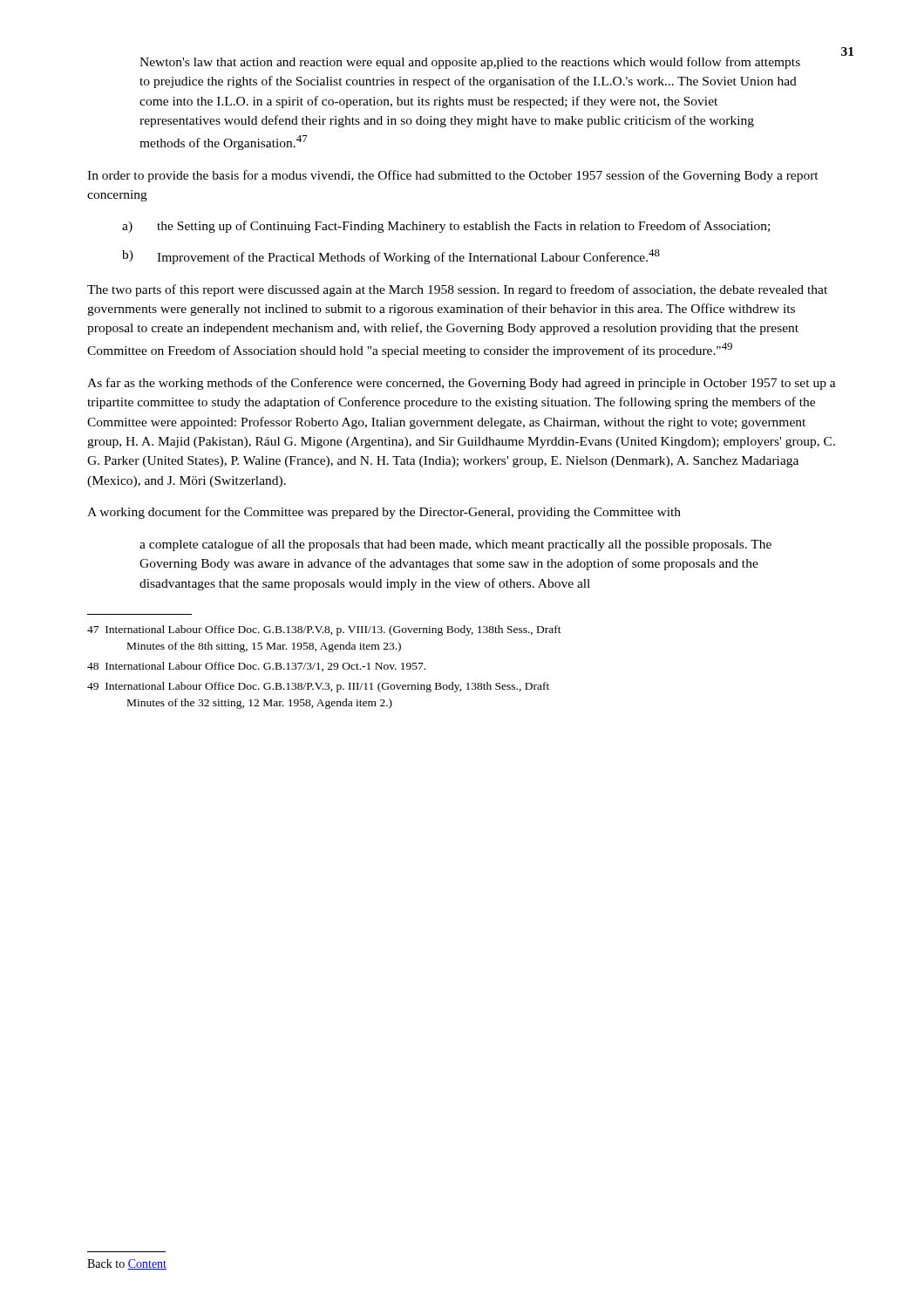Click on the text starting "A working document for the"
This screenshot has width=924, height=1308.
pos(384,512)
